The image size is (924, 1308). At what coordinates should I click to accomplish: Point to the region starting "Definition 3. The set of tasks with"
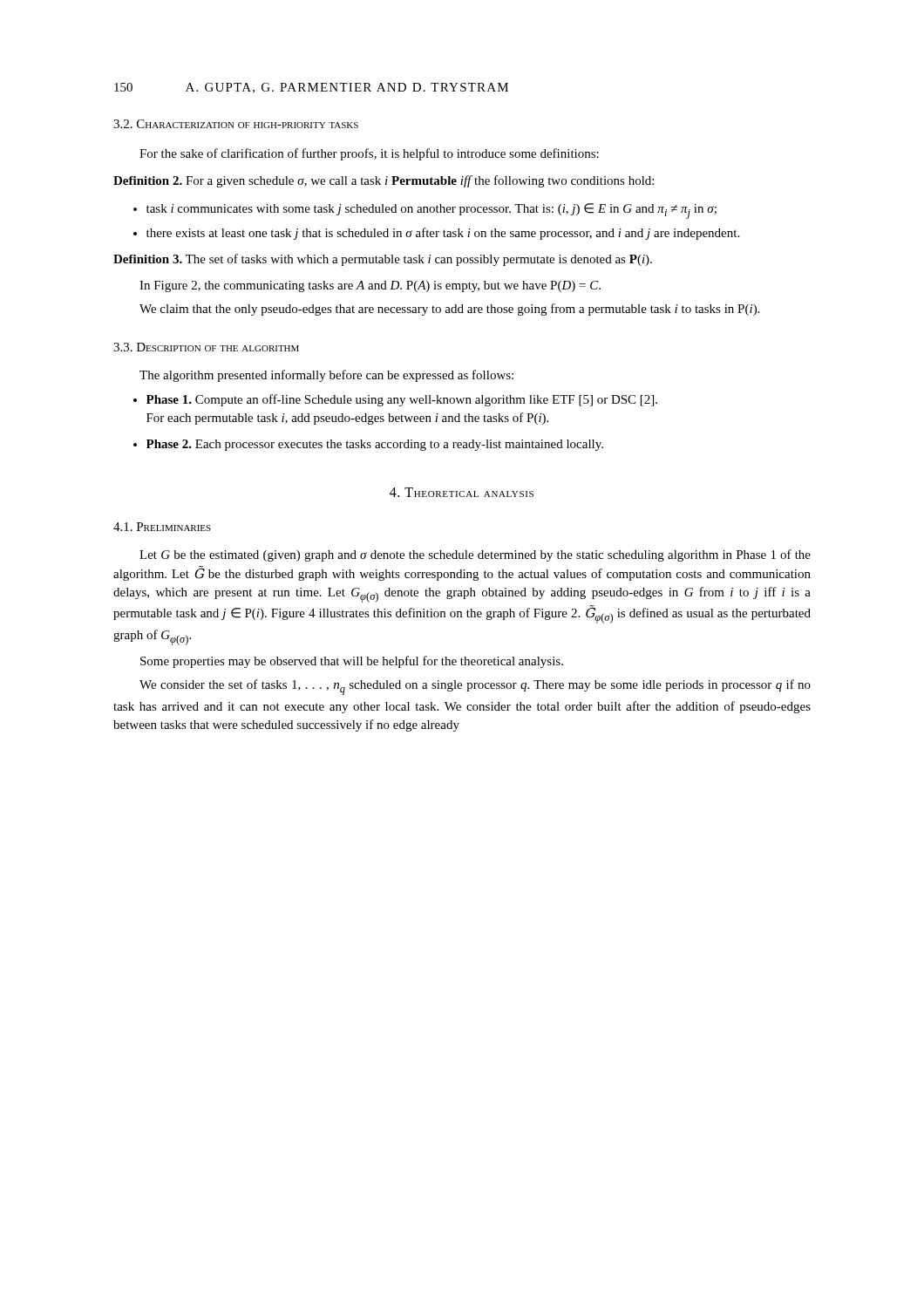point(383,259)
